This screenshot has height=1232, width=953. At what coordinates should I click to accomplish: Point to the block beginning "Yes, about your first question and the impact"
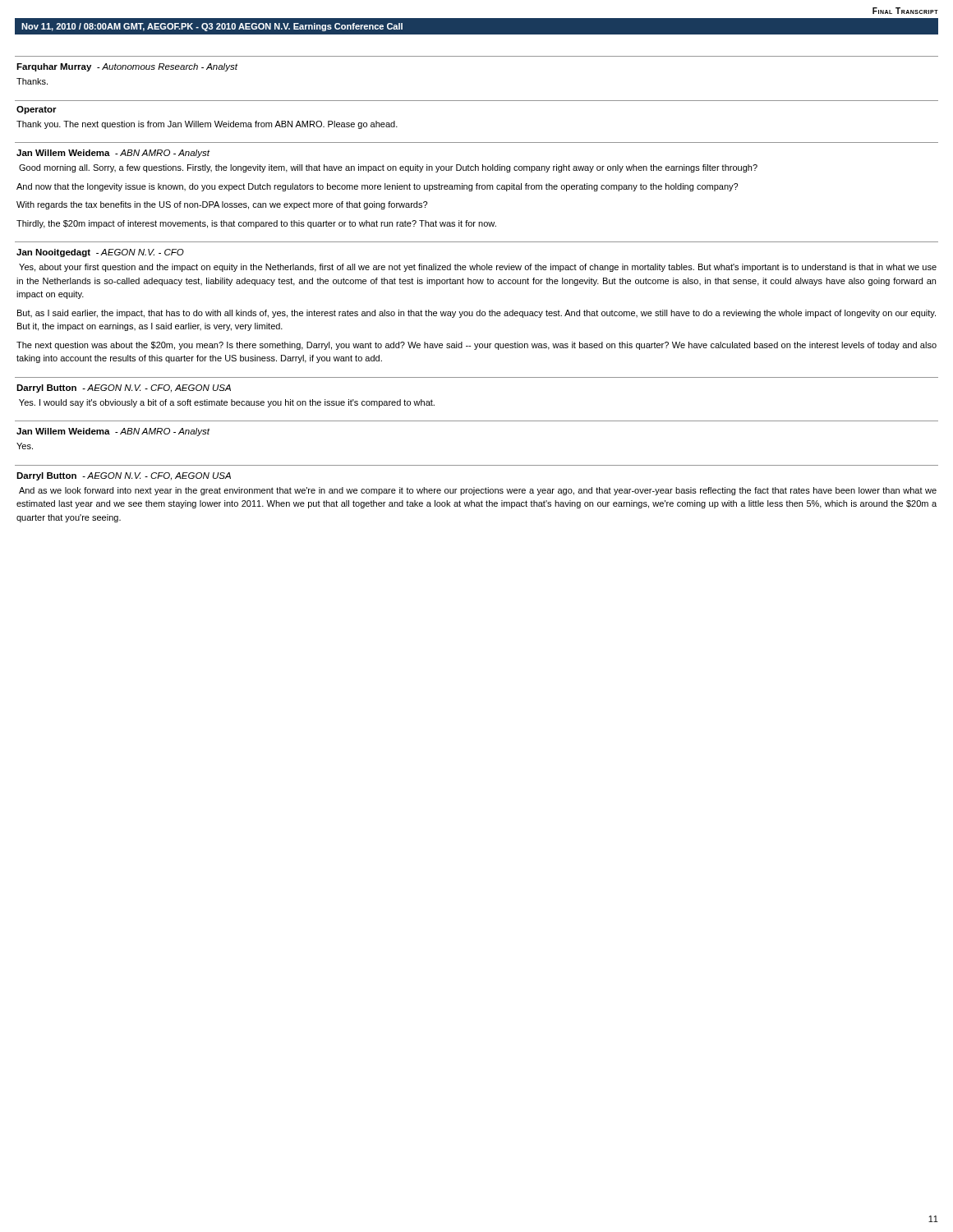(476, 281)
